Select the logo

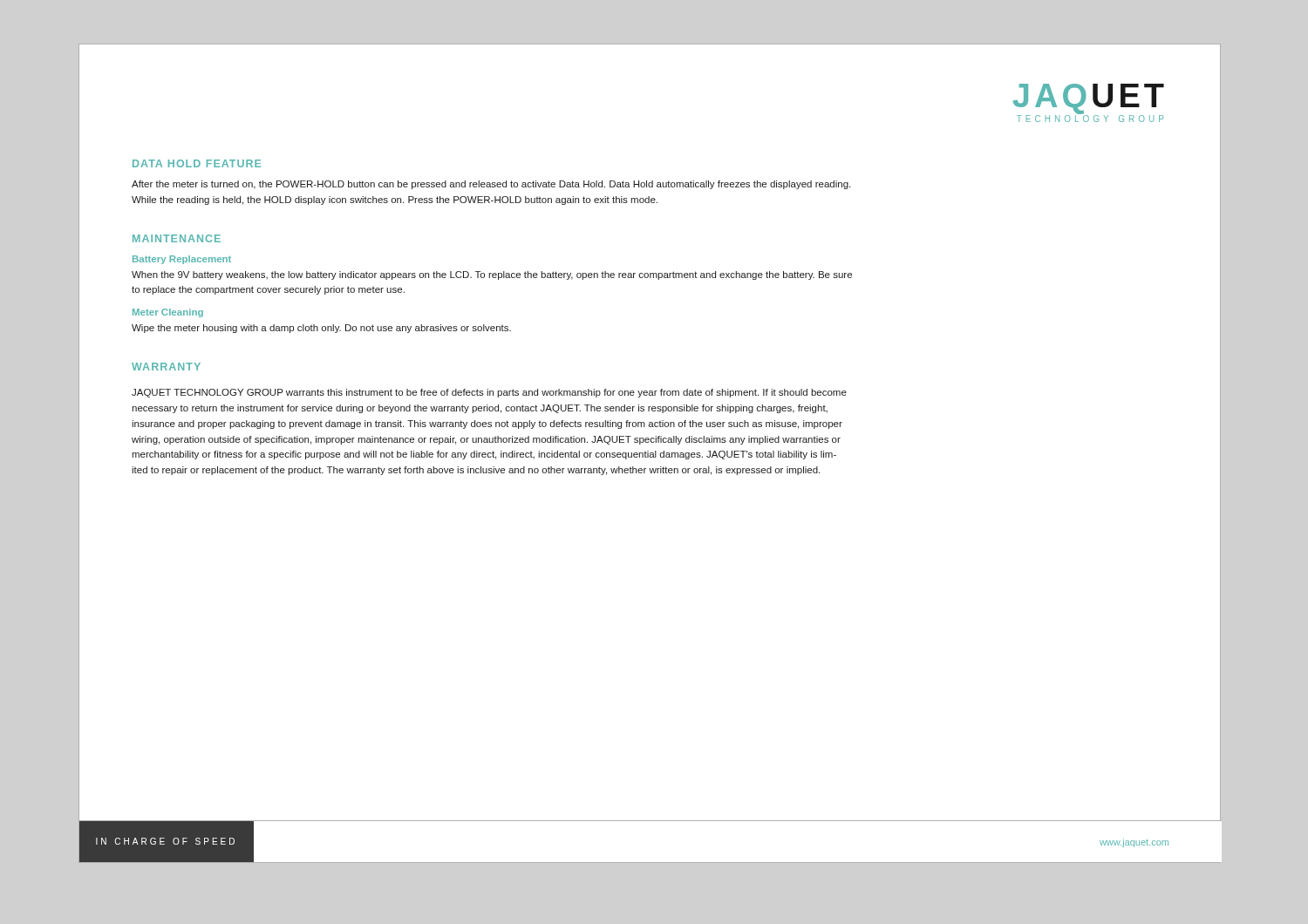(1090, 102)
